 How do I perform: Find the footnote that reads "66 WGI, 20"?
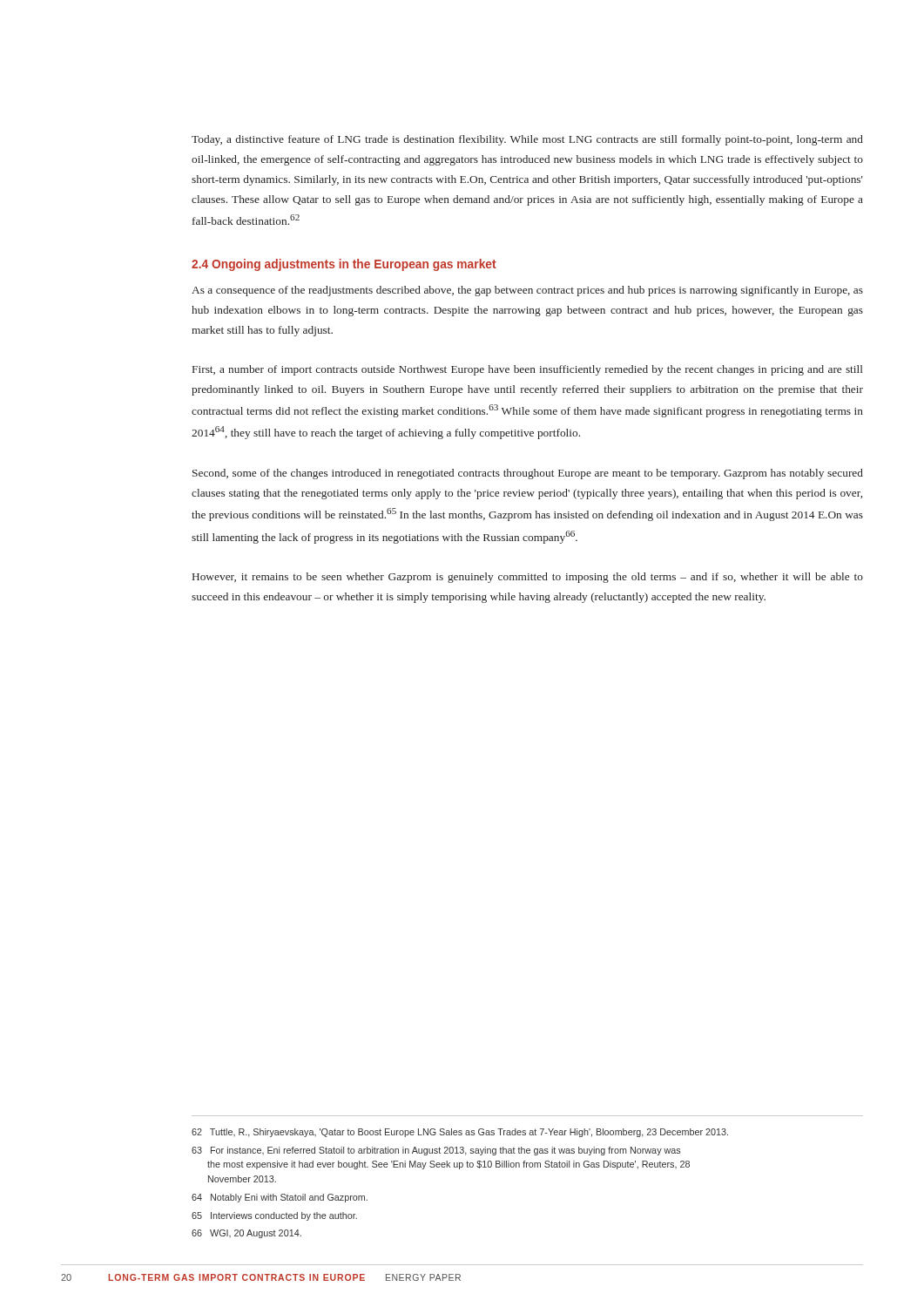pos(247,1233)
